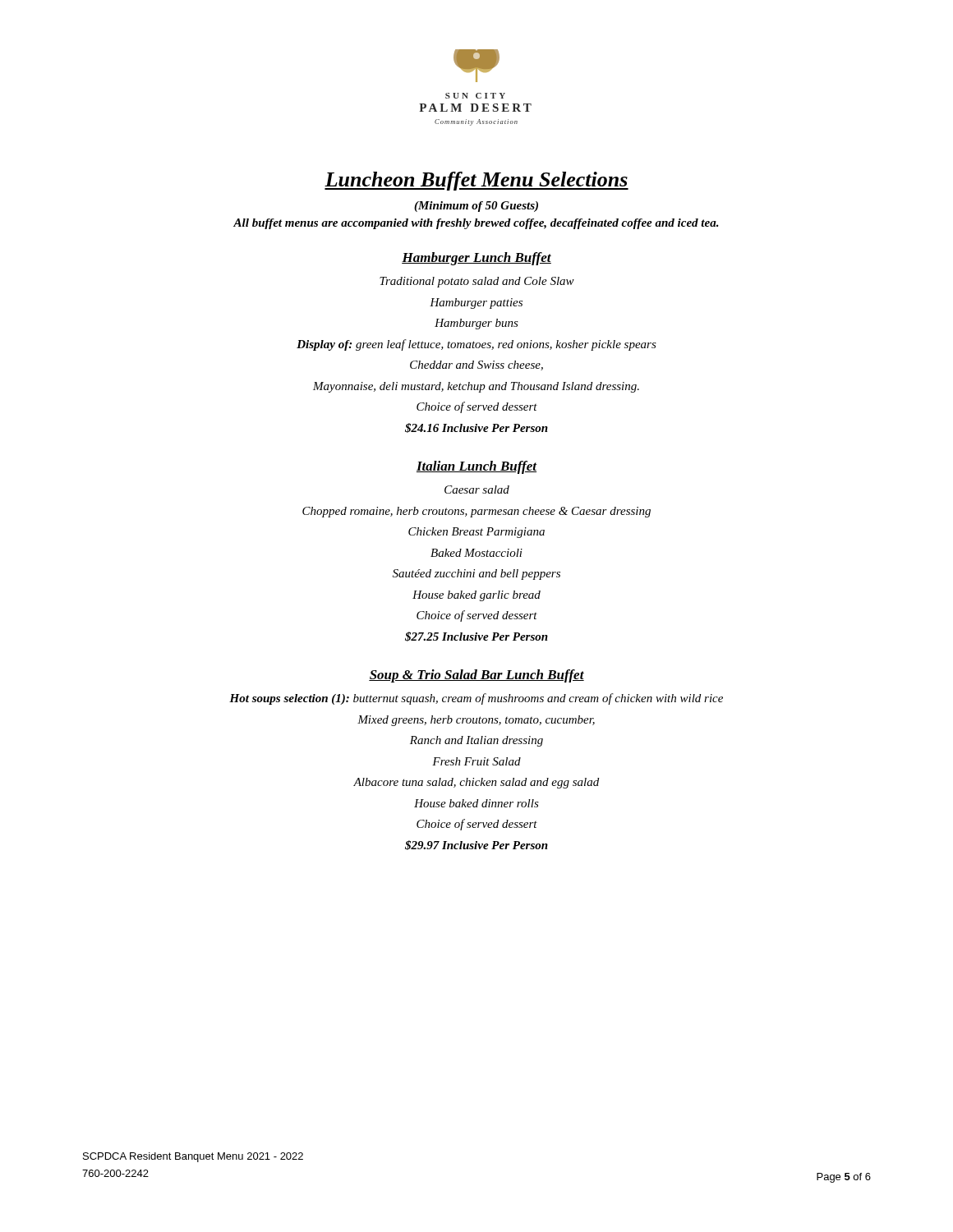The image size is (953, 1232).
Task: Select the list item that reads "Display of: green leaf lettuce, tomatoes, red onions,"
Action: [x=476, y=344]
